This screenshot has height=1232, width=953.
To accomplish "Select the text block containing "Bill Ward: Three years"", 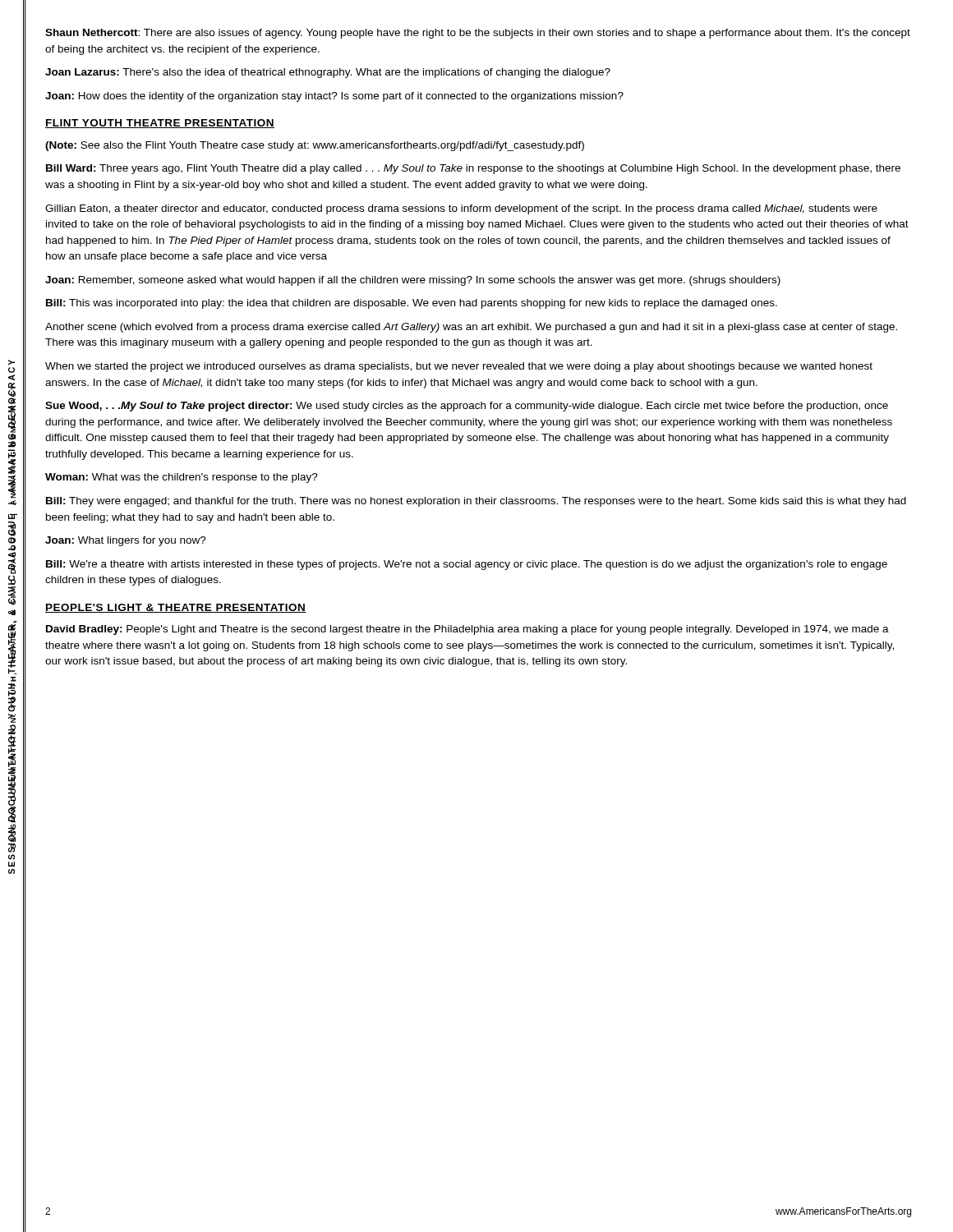I will [x=479, y=176].
